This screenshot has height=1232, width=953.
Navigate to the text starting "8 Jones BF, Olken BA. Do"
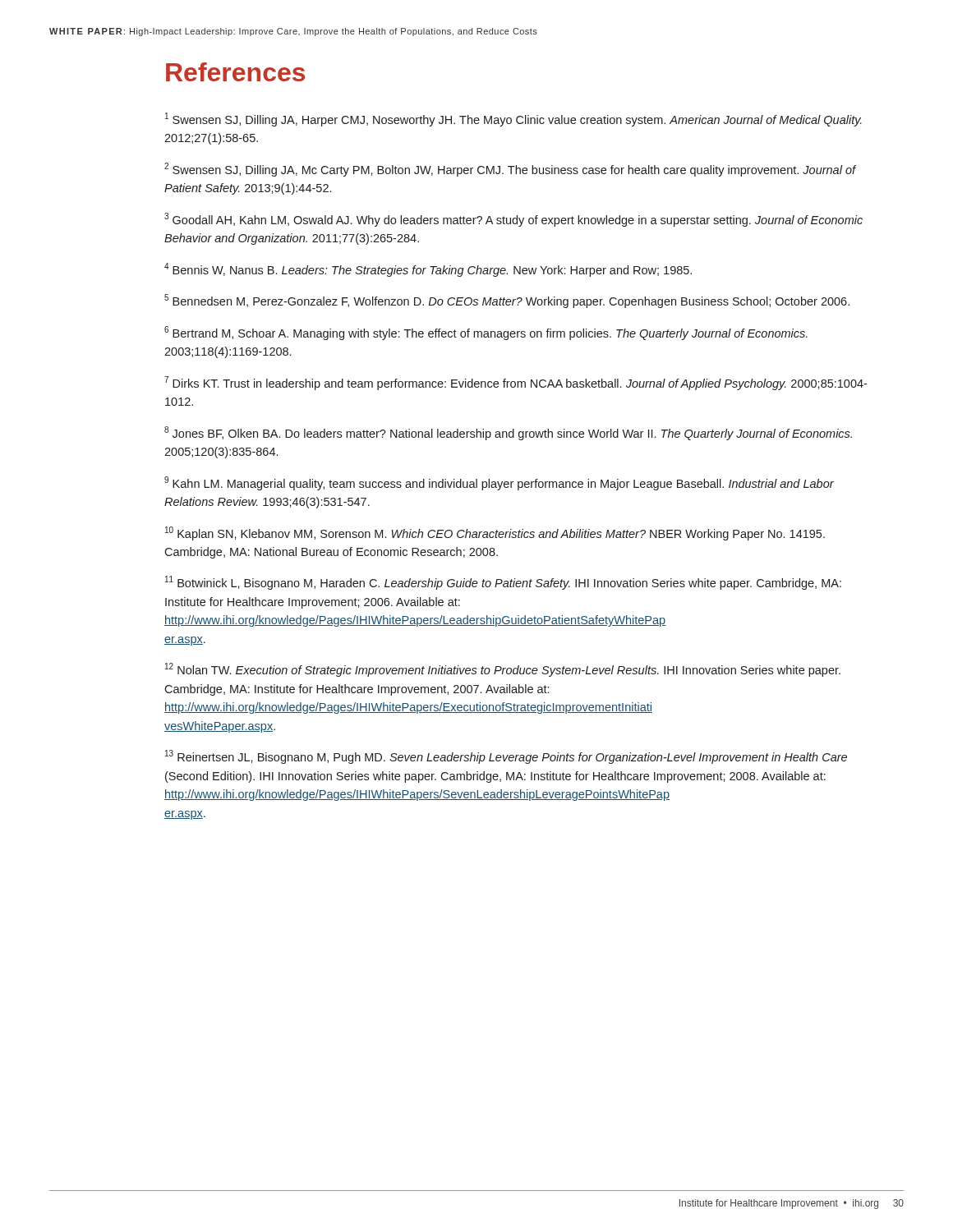pos(509,442)
